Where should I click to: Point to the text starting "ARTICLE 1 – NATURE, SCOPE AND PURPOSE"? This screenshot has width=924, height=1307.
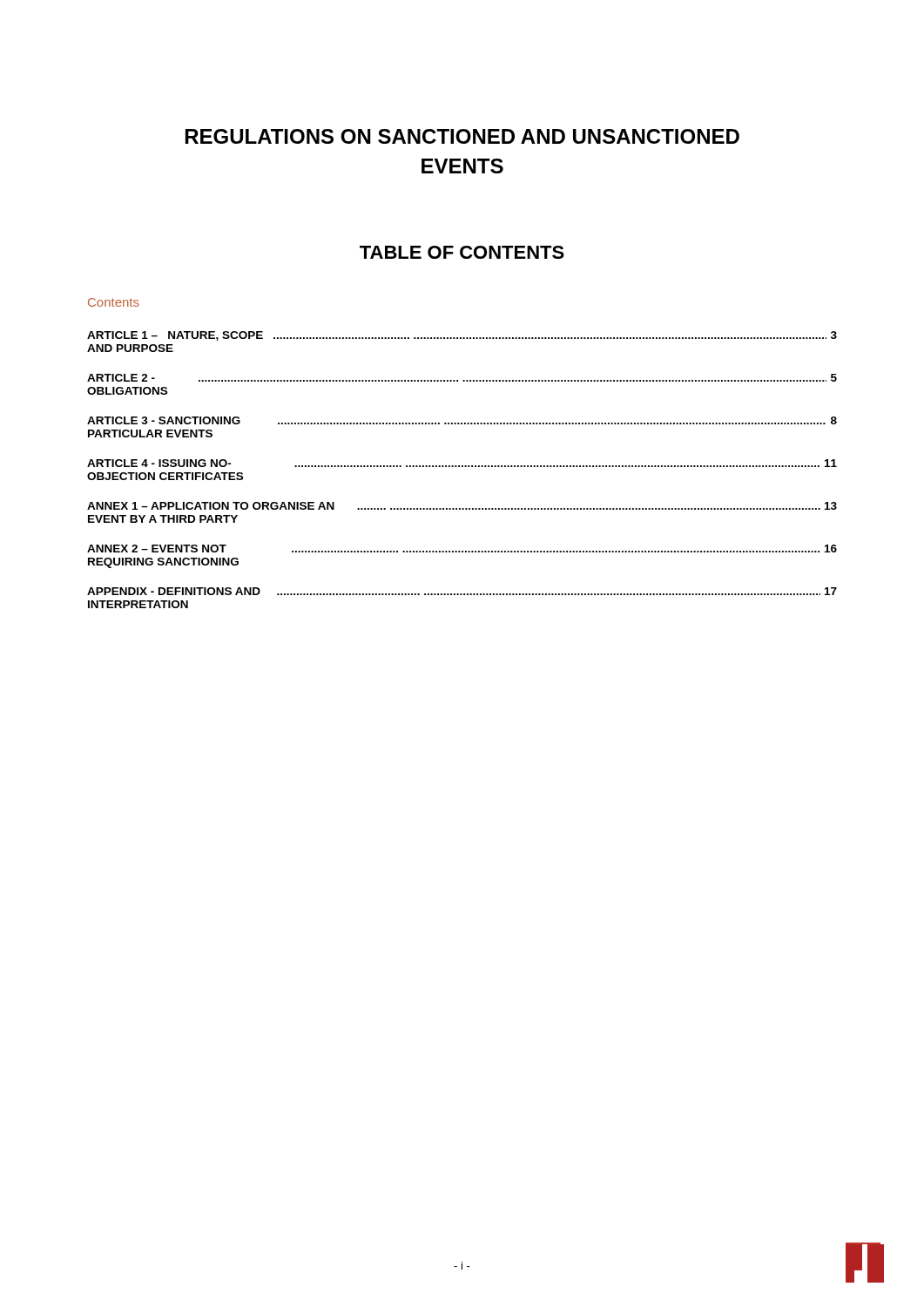(462, 342)
